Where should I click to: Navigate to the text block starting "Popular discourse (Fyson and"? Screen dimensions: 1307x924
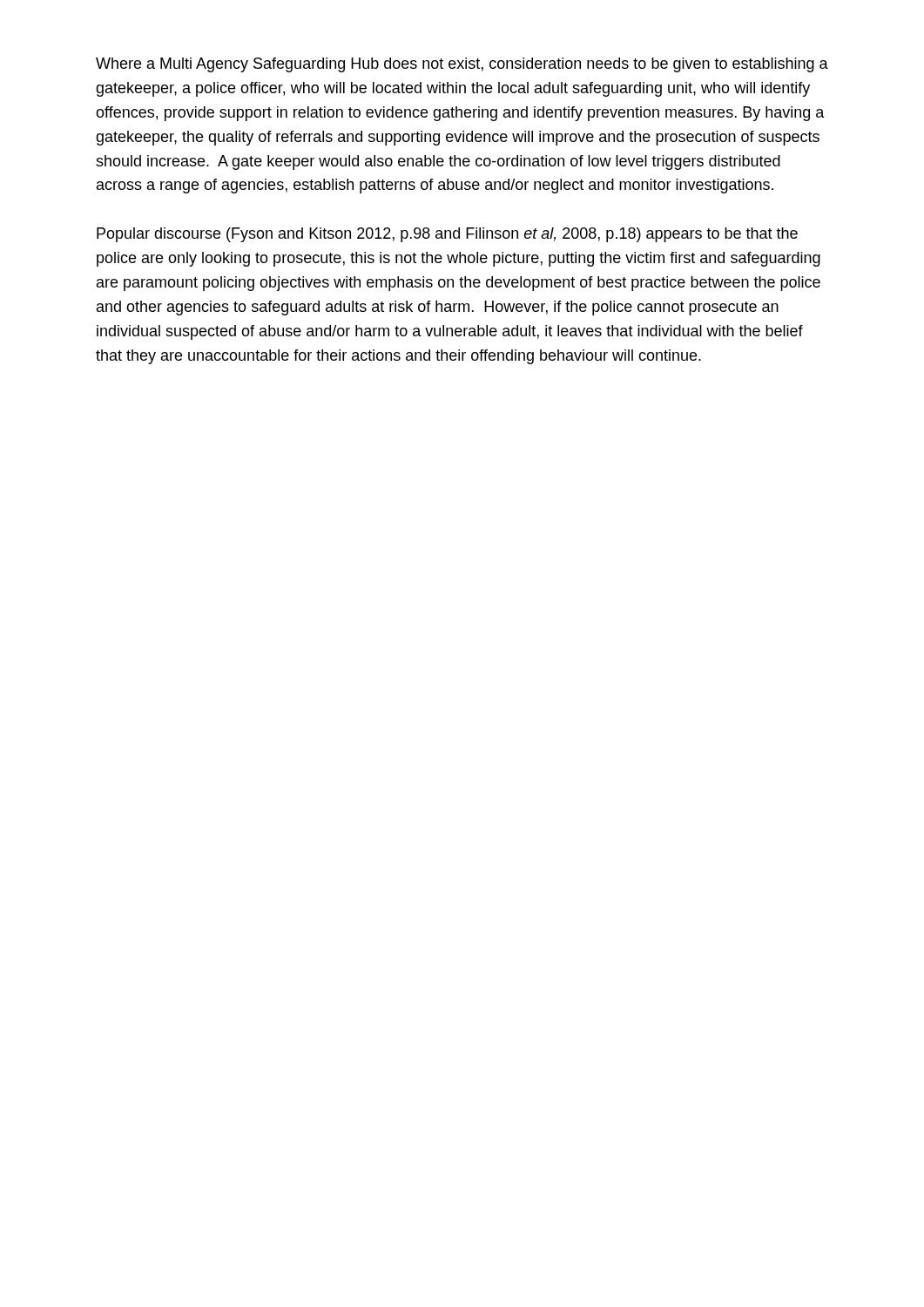(458, 295)
